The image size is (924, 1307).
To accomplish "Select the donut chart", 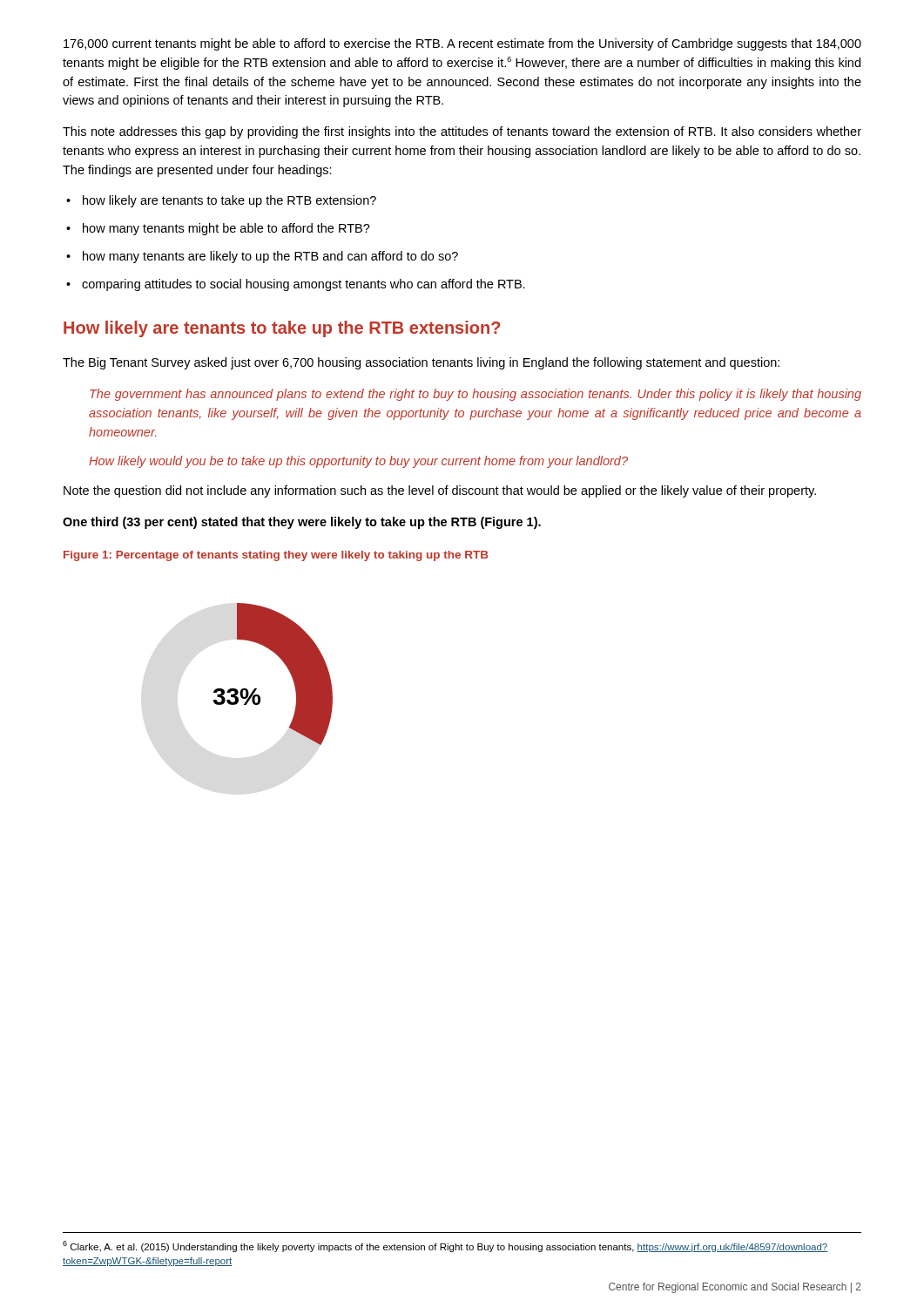I will tap(488, 696).
